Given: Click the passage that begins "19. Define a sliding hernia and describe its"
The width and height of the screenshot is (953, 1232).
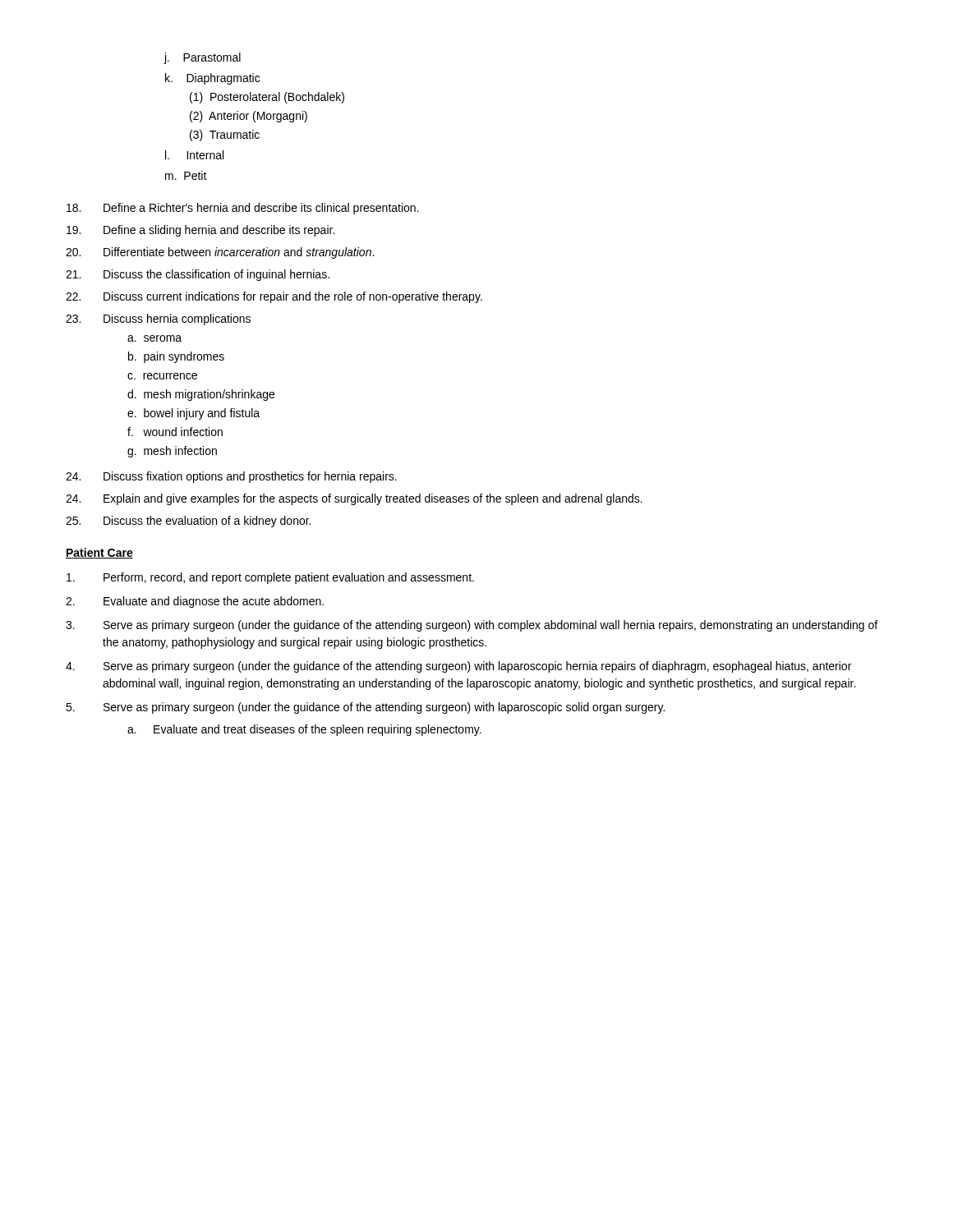Looking at the screenshot, I should pyautogui.click(x=200, y=231).
